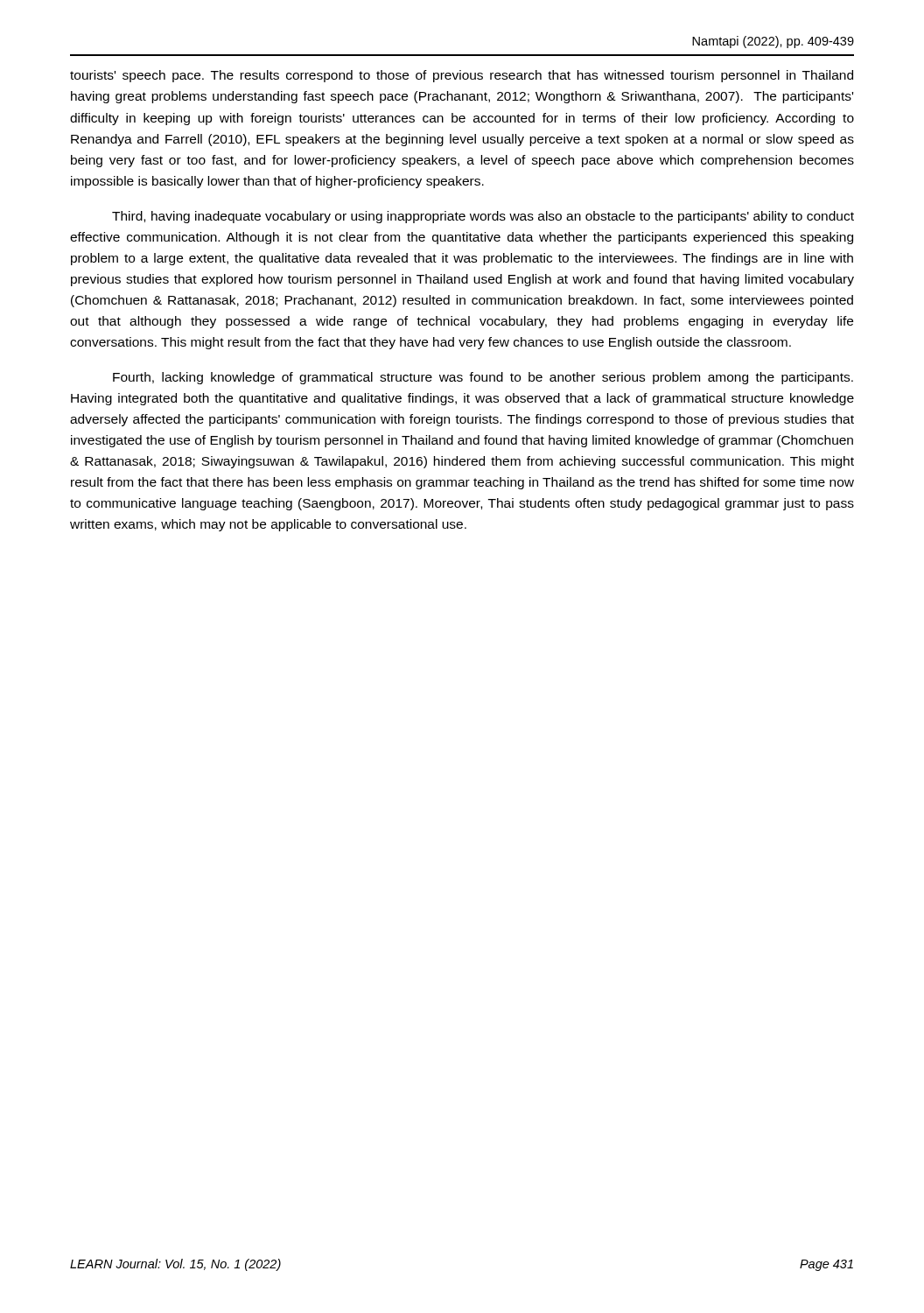This screenshot has height=1313, width=924.
Task: Click the passage that begins "tourists' speech pace. The results correspond to those"
Action: [462, 128]
